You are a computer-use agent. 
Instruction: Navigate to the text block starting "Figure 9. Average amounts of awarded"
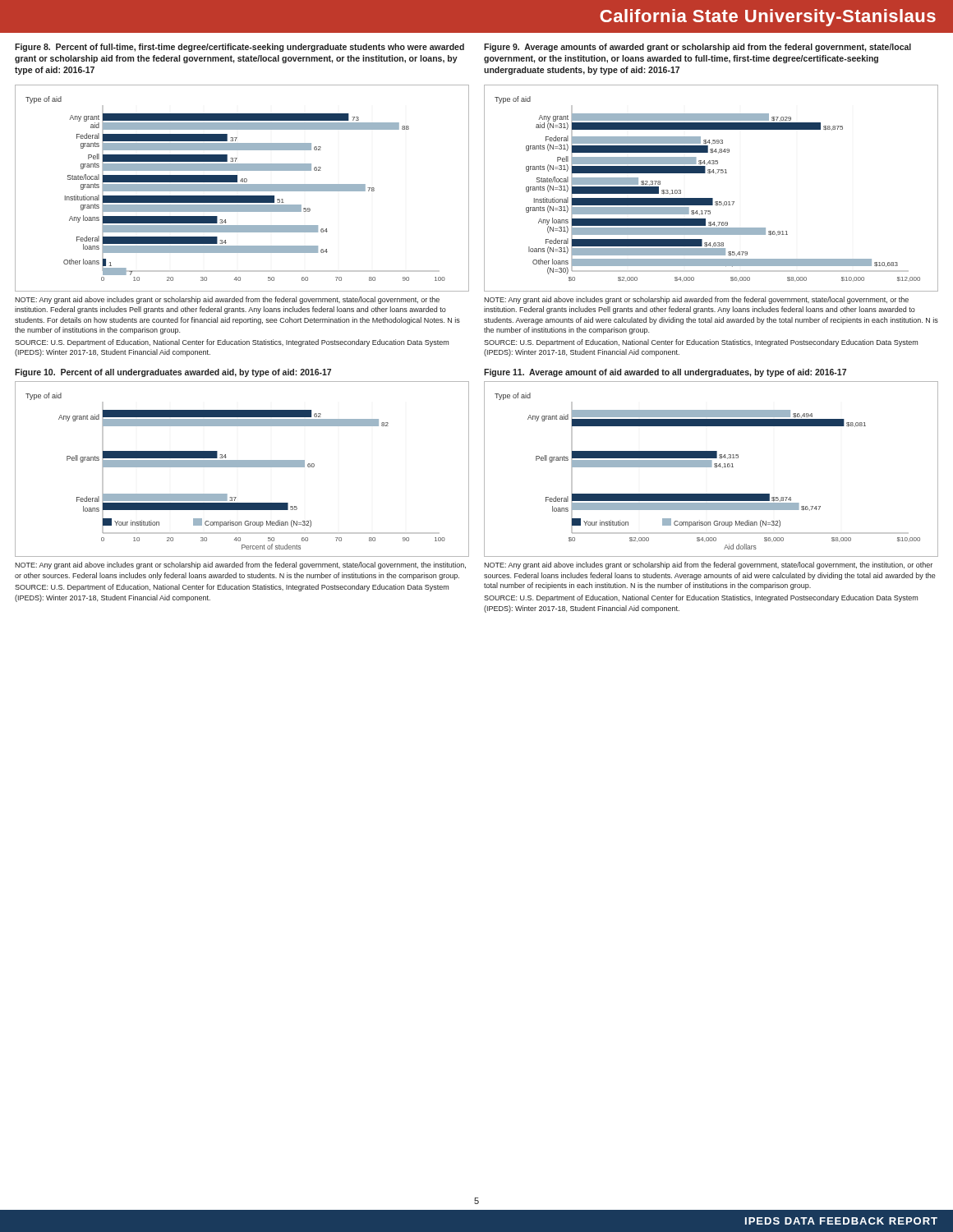pyautogui.click(x=711, y=59)
